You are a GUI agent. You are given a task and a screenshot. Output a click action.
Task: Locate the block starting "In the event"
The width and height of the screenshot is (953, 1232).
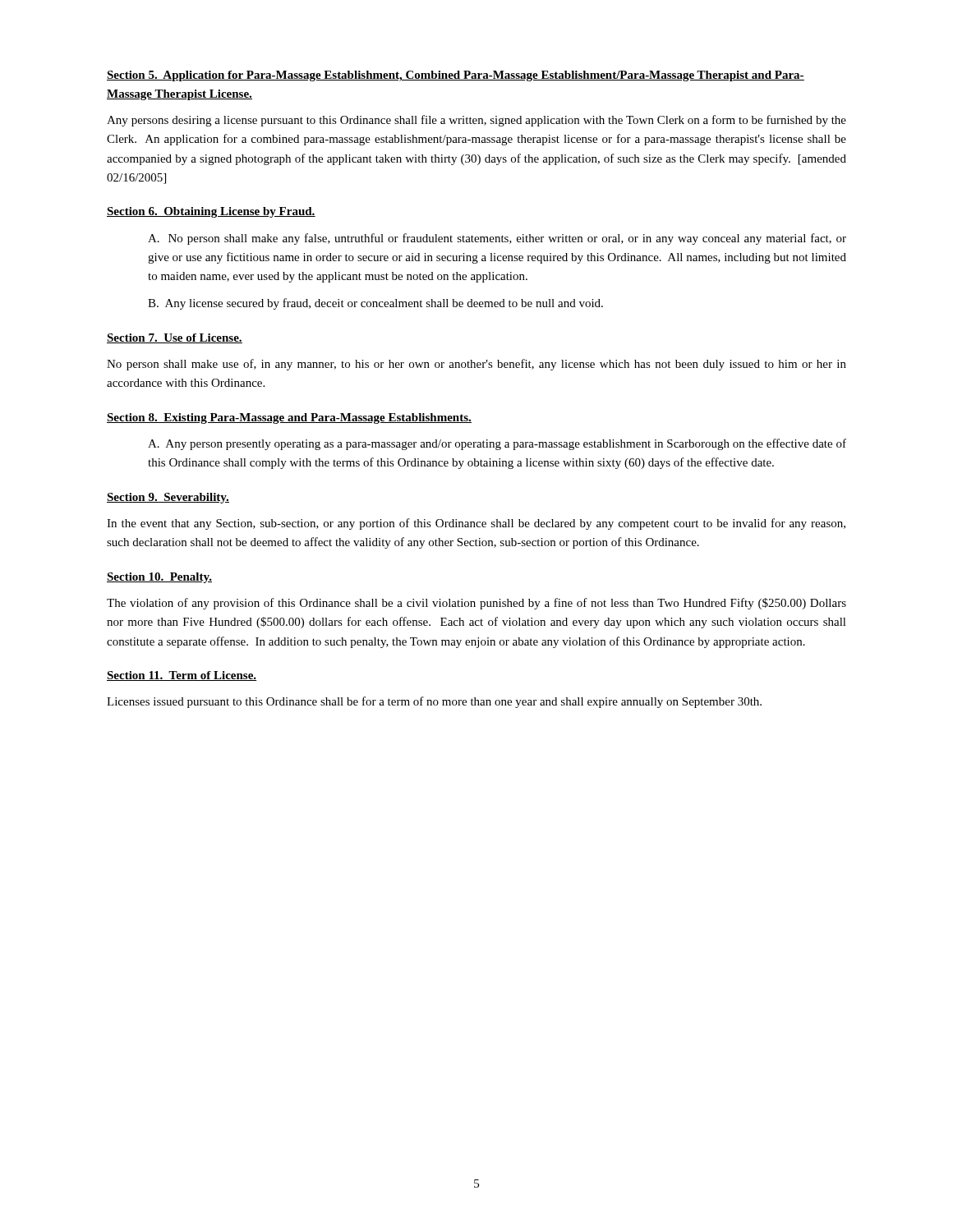click(476, 533)
